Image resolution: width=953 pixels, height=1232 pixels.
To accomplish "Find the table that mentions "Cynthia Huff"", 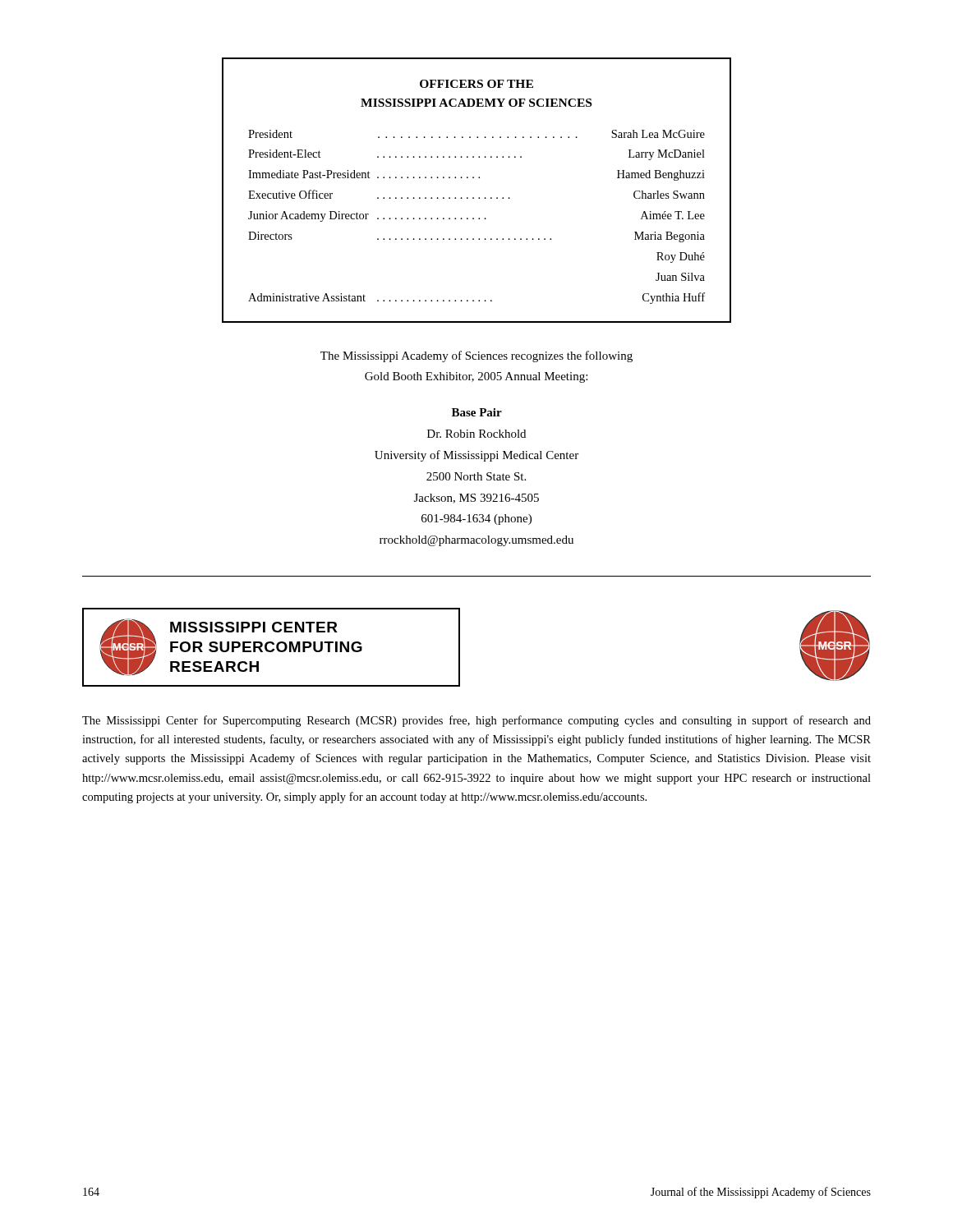I will pos(476,190).
